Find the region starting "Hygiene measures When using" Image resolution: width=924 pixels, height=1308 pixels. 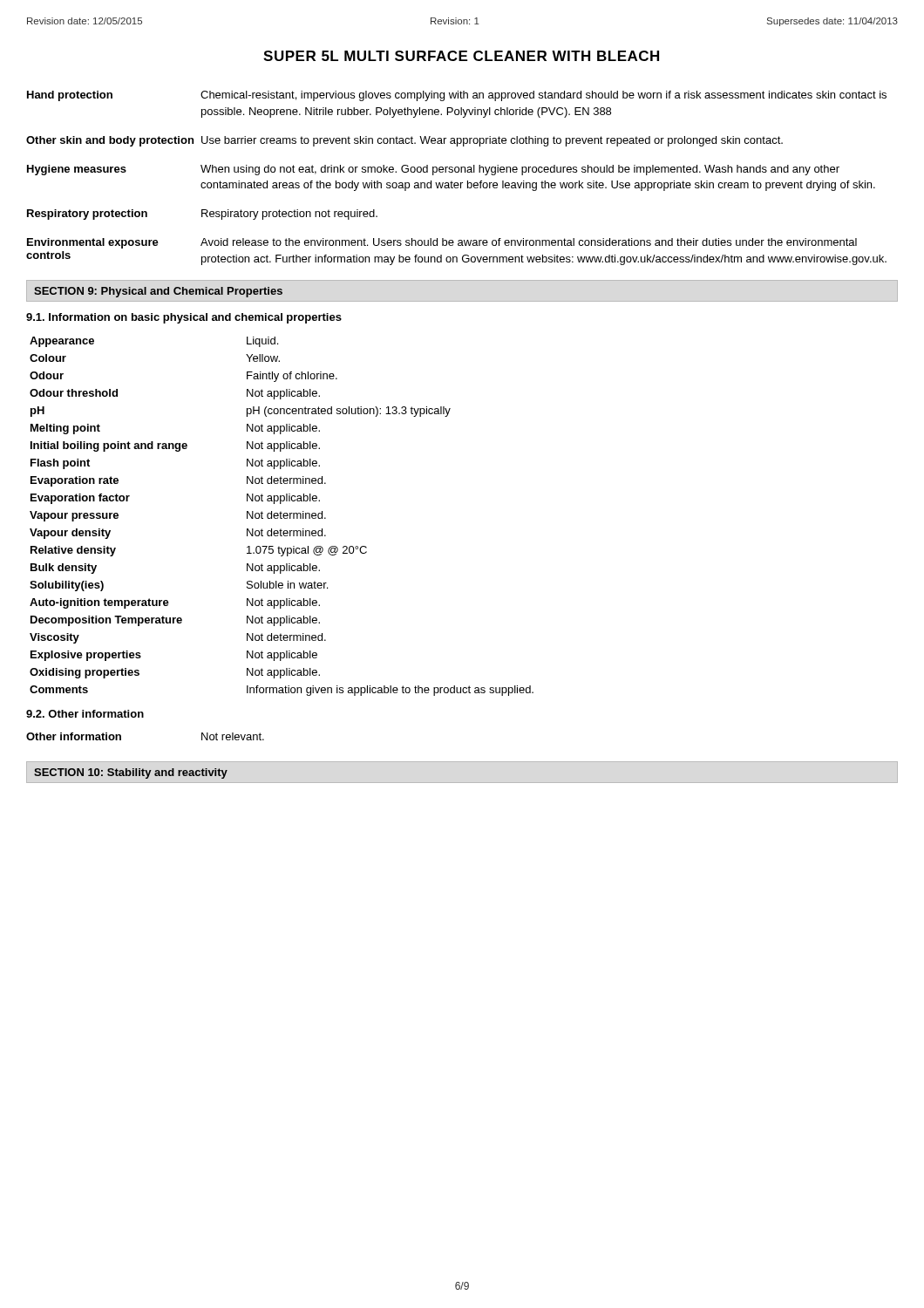pyautogui.click(x=462, y=177)
